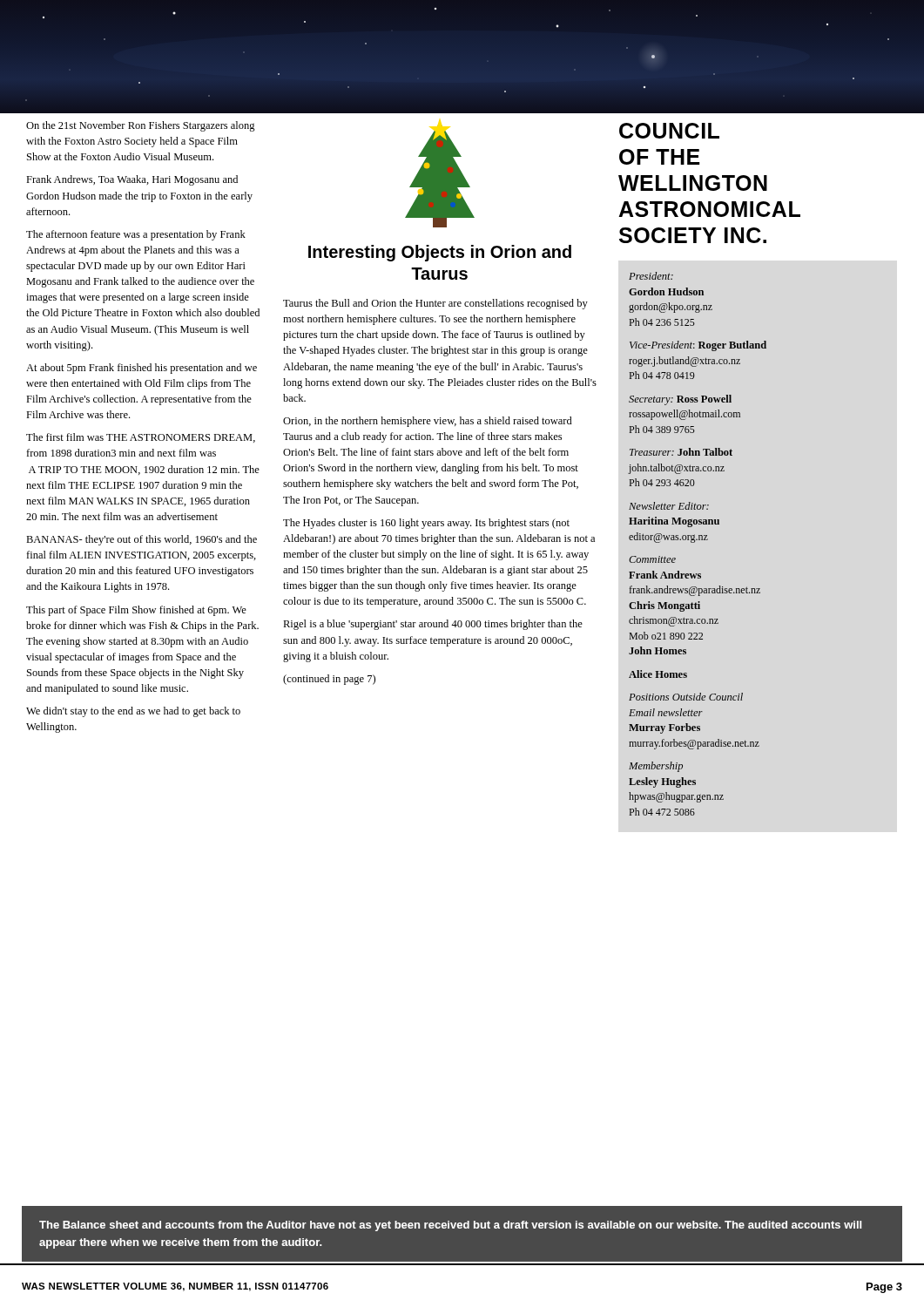The width and height of the screenshot is (924, 1307).
Task: Click on the text block that reads "Taurus the Bull and Orion the"
Action: 440,351
